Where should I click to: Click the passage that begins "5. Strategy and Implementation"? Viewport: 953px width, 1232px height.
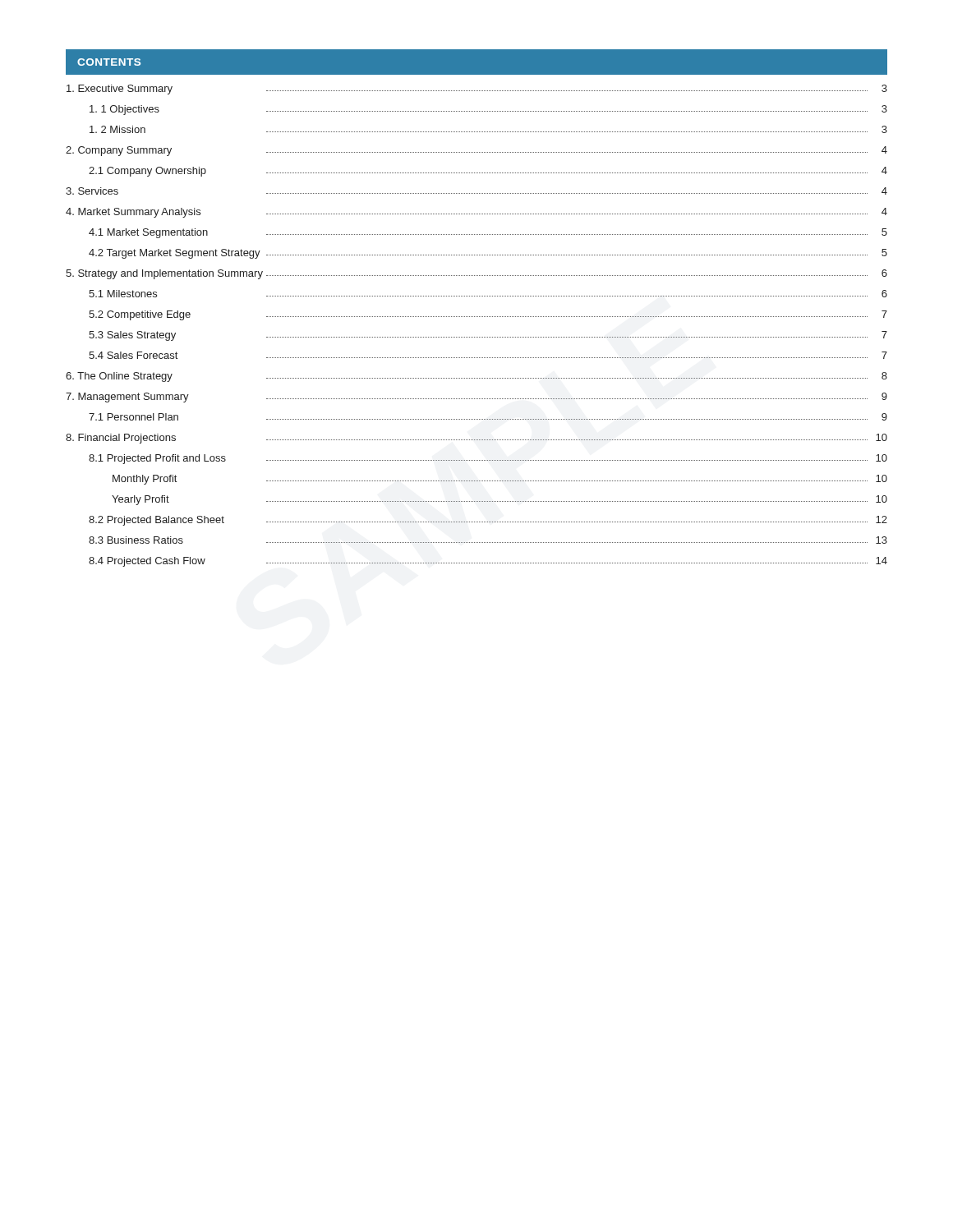(x=476, y=273)
